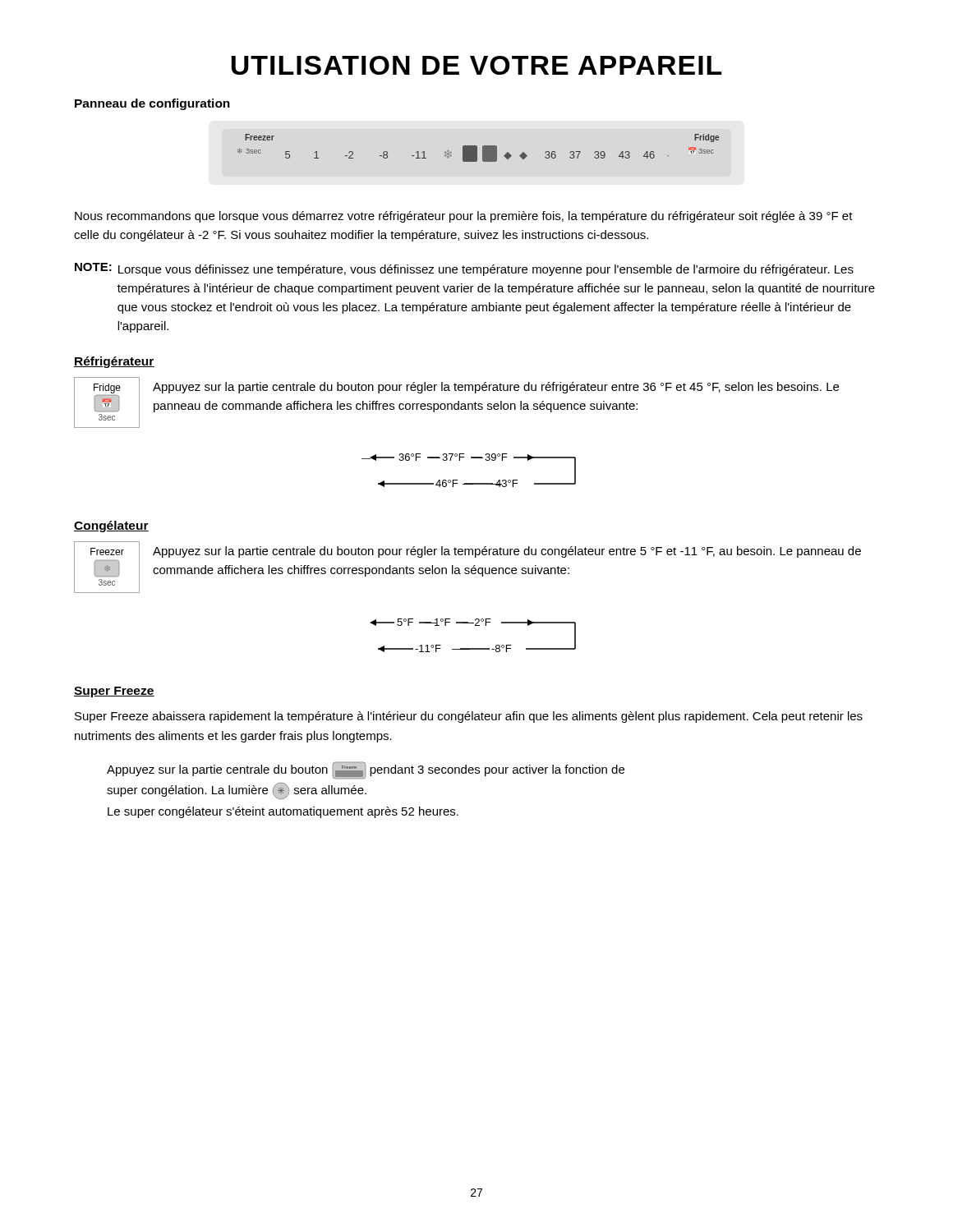This screenshot has height=1232, width=953.
Task: Click the passage that begins "Super Freeze abaissera rapidement la température à l'intérieur"
Action: coord(468,725)
